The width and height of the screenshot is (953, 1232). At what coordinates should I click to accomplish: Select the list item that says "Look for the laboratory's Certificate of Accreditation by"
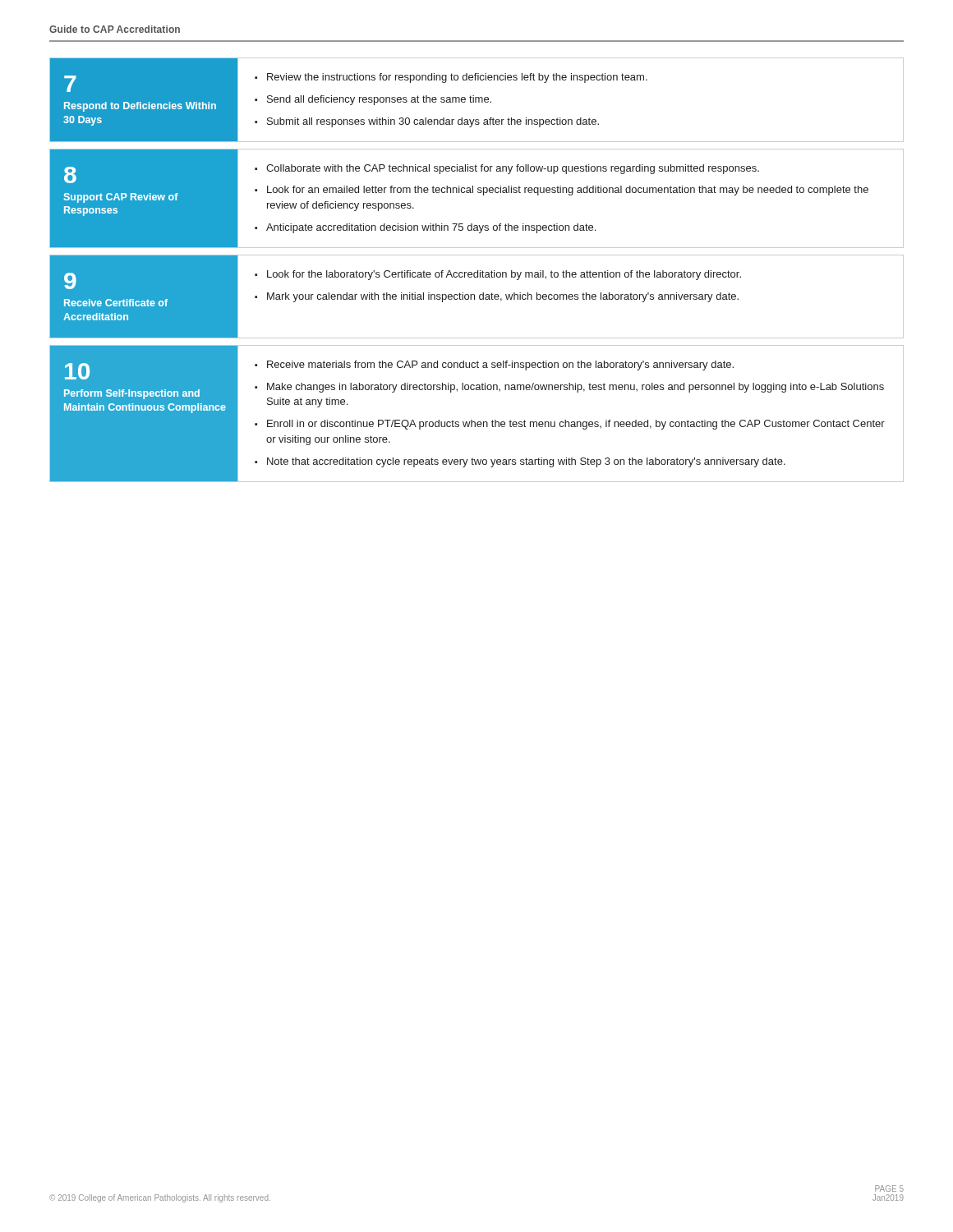(504, 274)
